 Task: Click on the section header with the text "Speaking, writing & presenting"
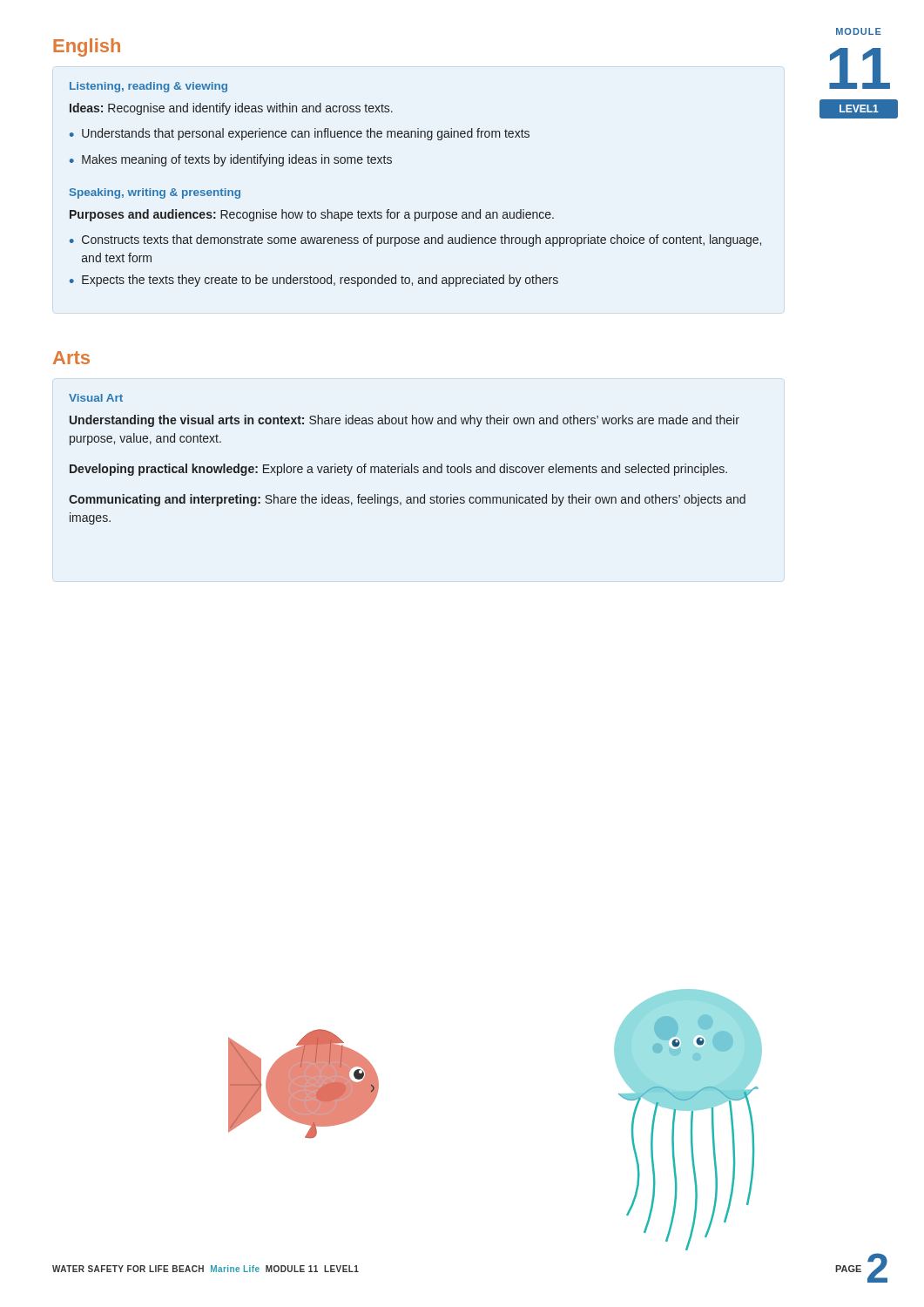pos(155,192)
